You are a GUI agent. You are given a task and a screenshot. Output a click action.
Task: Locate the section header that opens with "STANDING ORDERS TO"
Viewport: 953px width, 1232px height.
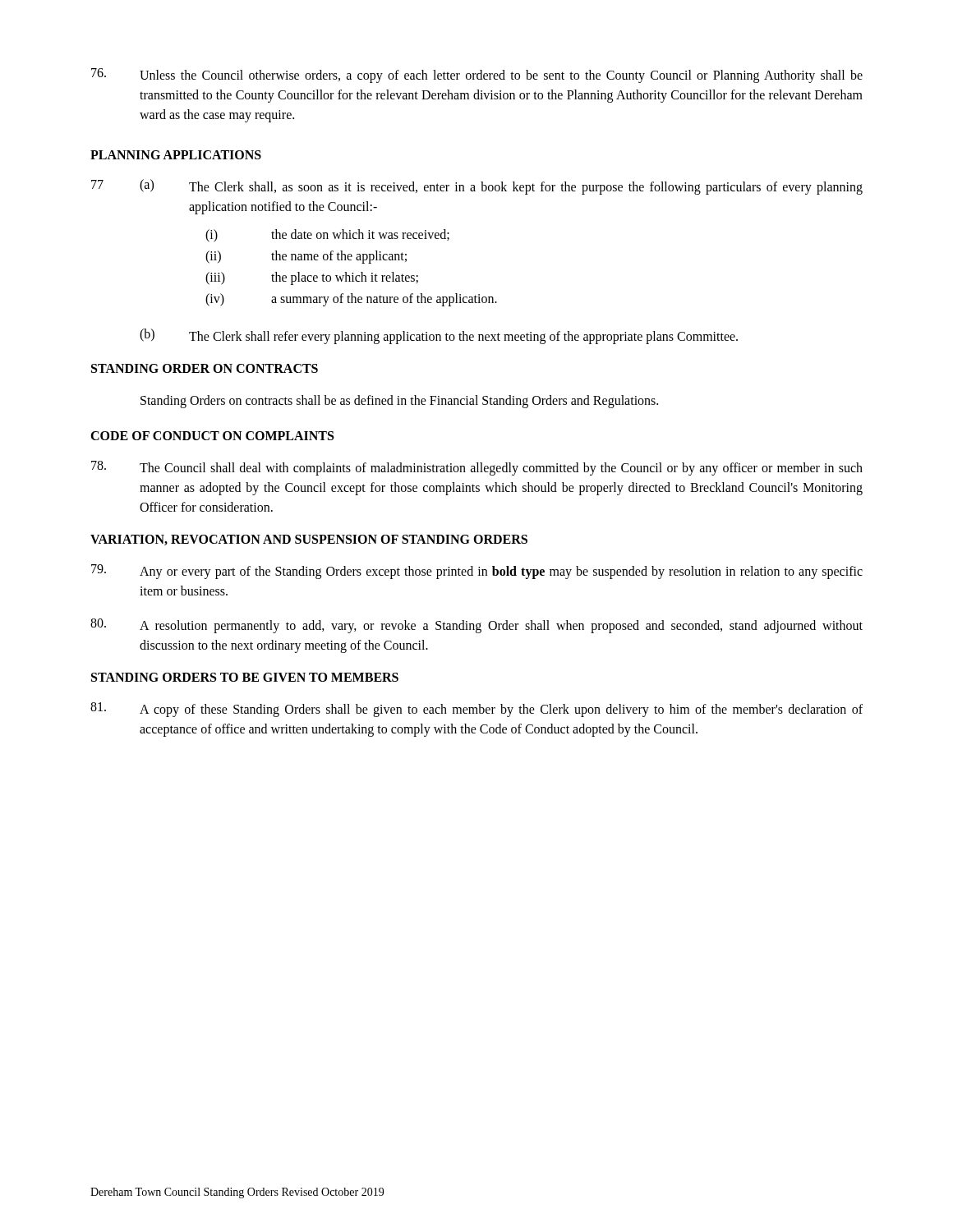pyautogui.click(x=245, y=677)
